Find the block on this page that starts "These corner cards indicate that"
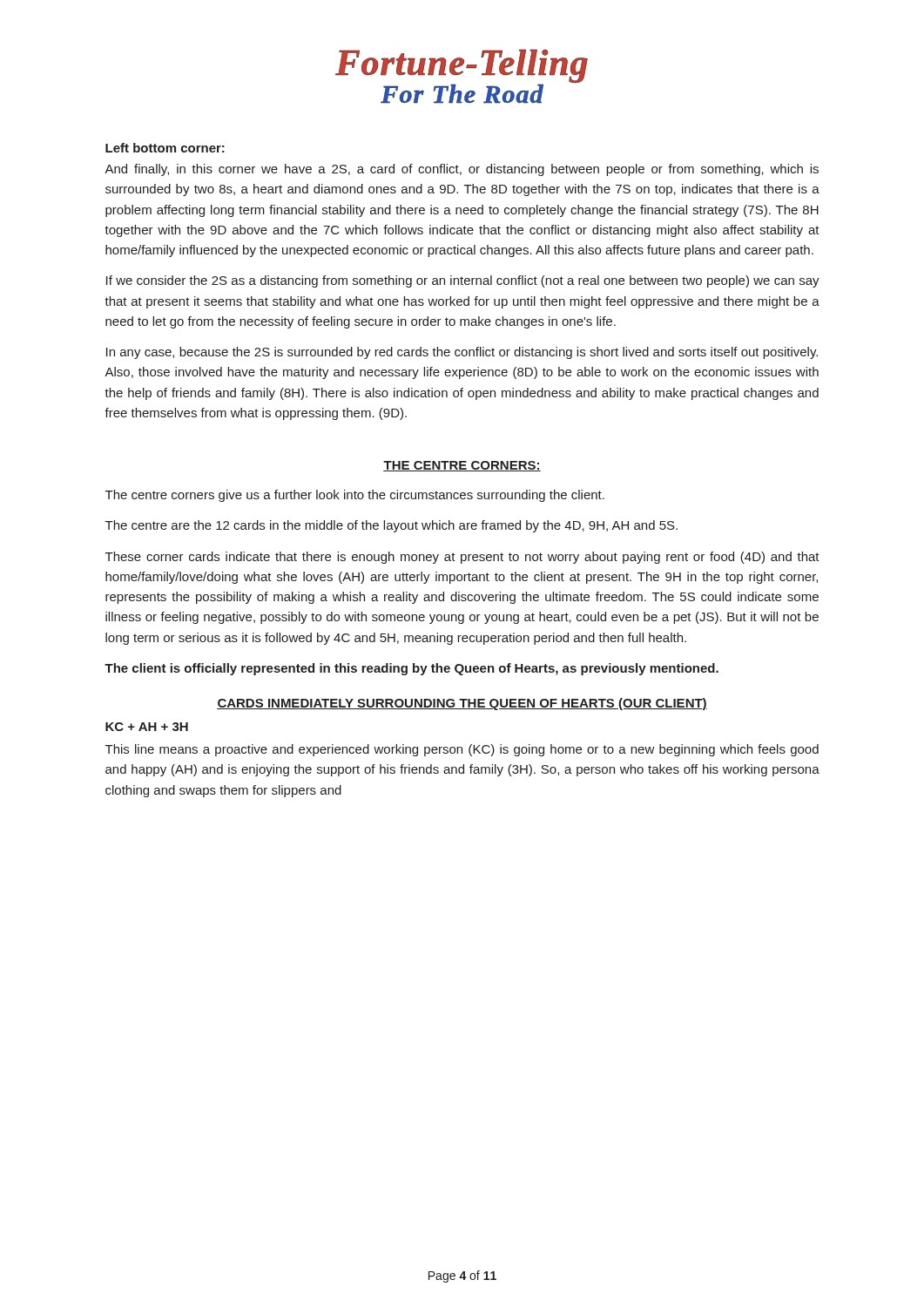Viewport: 924px width, 1307px height. (x=462, y=596)
